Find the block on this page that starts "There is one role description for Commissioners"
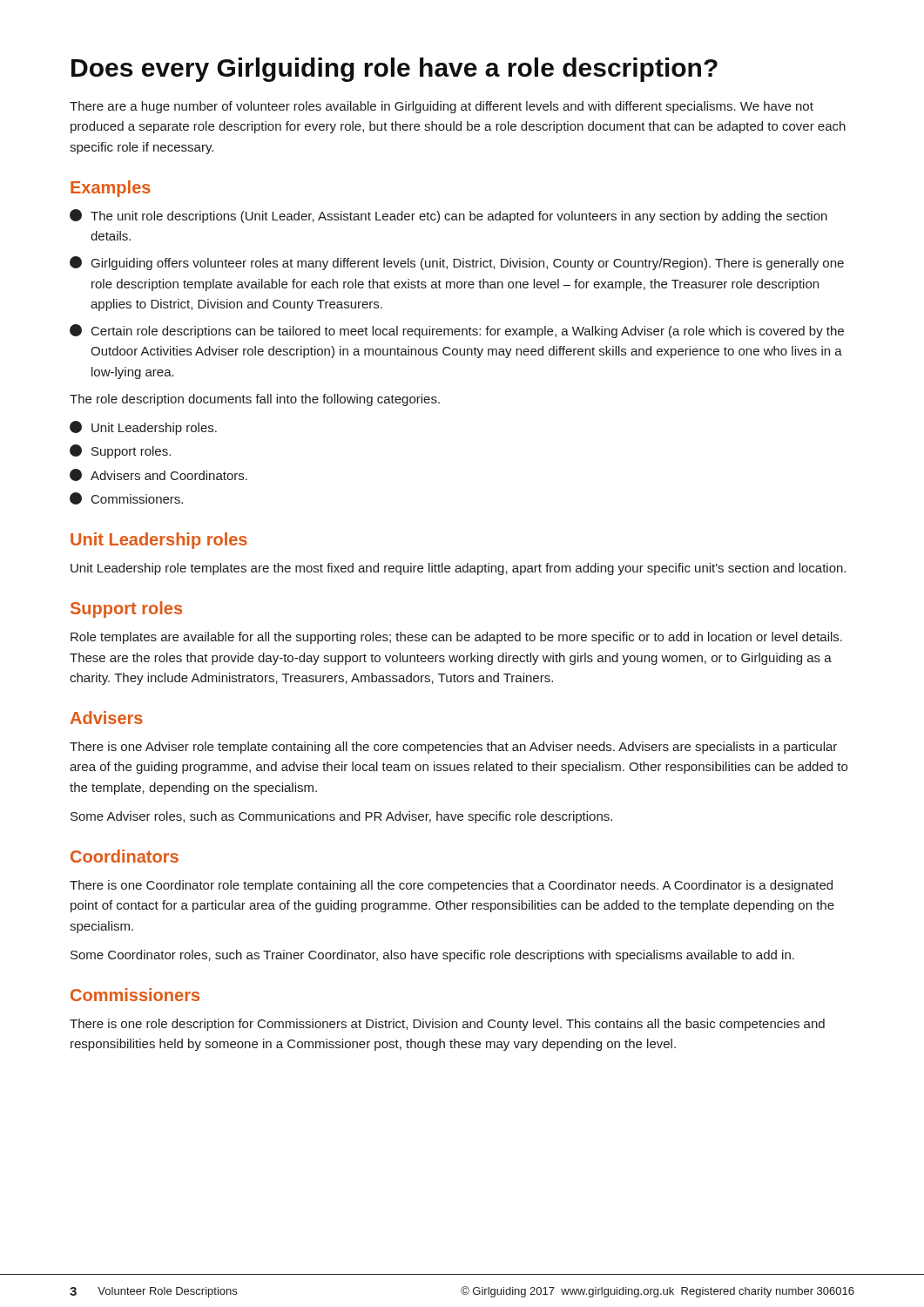Viewport: 924px width, 1307px height. tap(447, 1034)
